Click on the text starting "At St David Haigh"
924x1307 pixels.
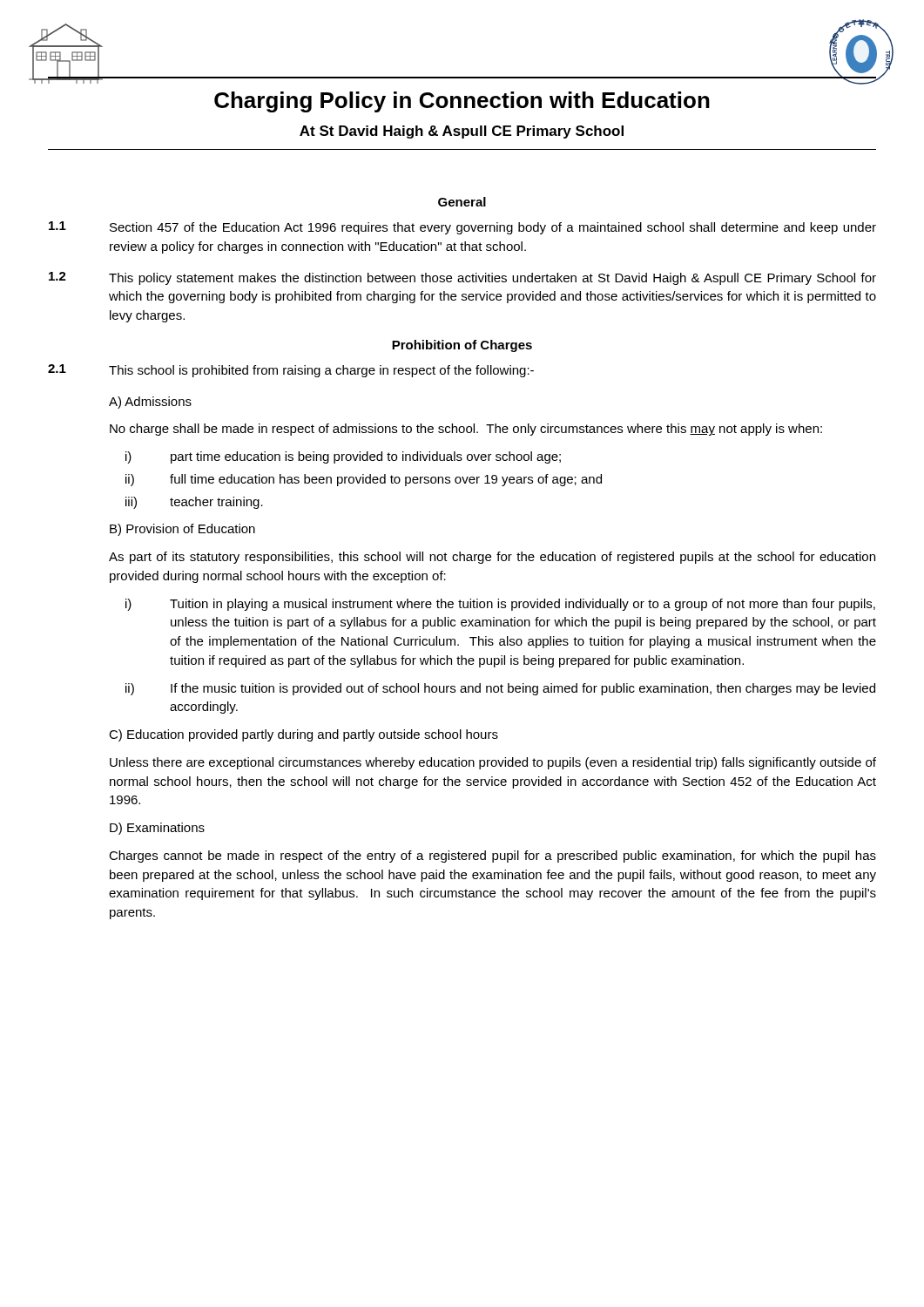tap(462, 131)
